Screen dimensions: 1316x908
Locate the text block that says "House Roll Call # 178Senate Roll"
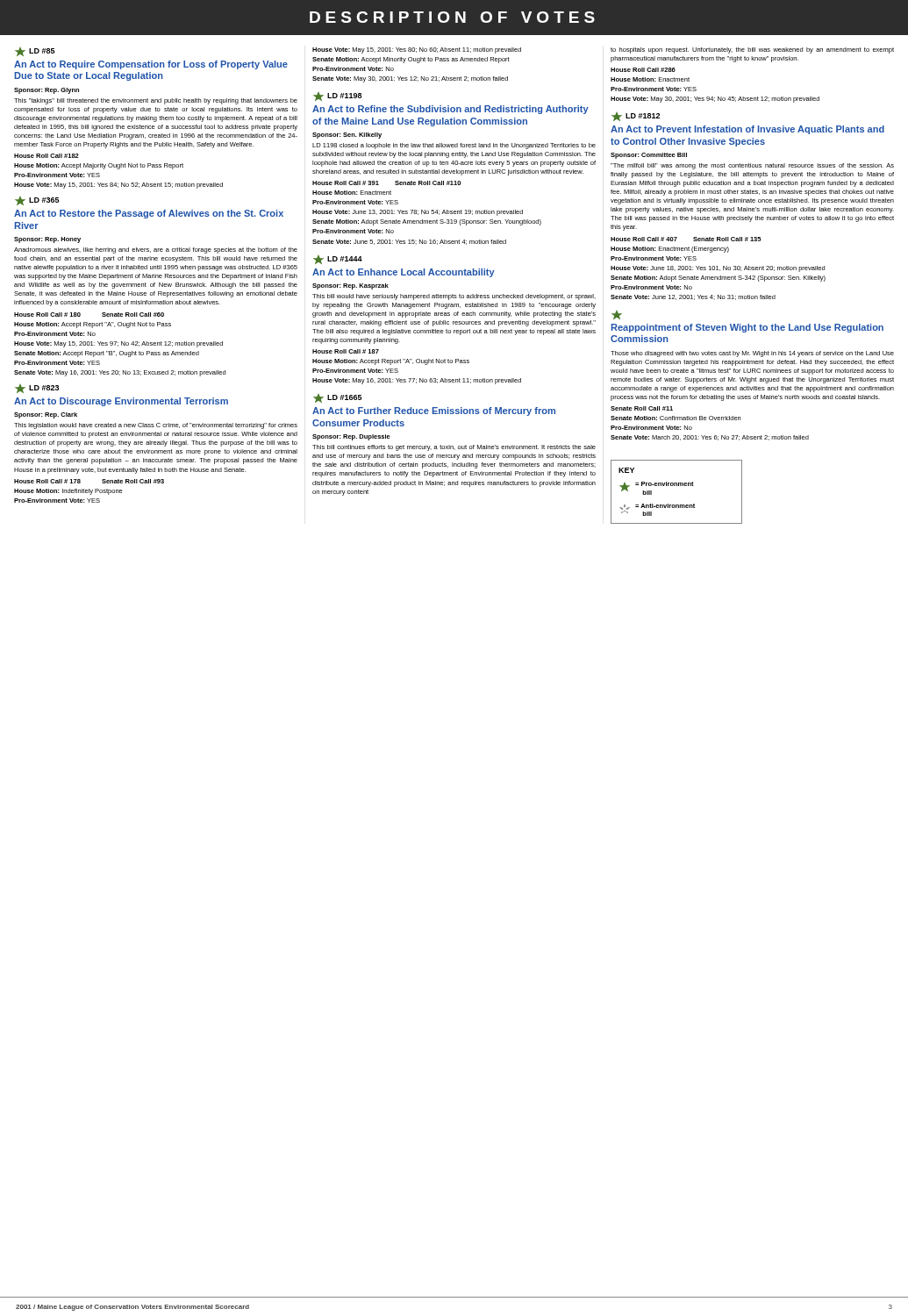point(89,481)
